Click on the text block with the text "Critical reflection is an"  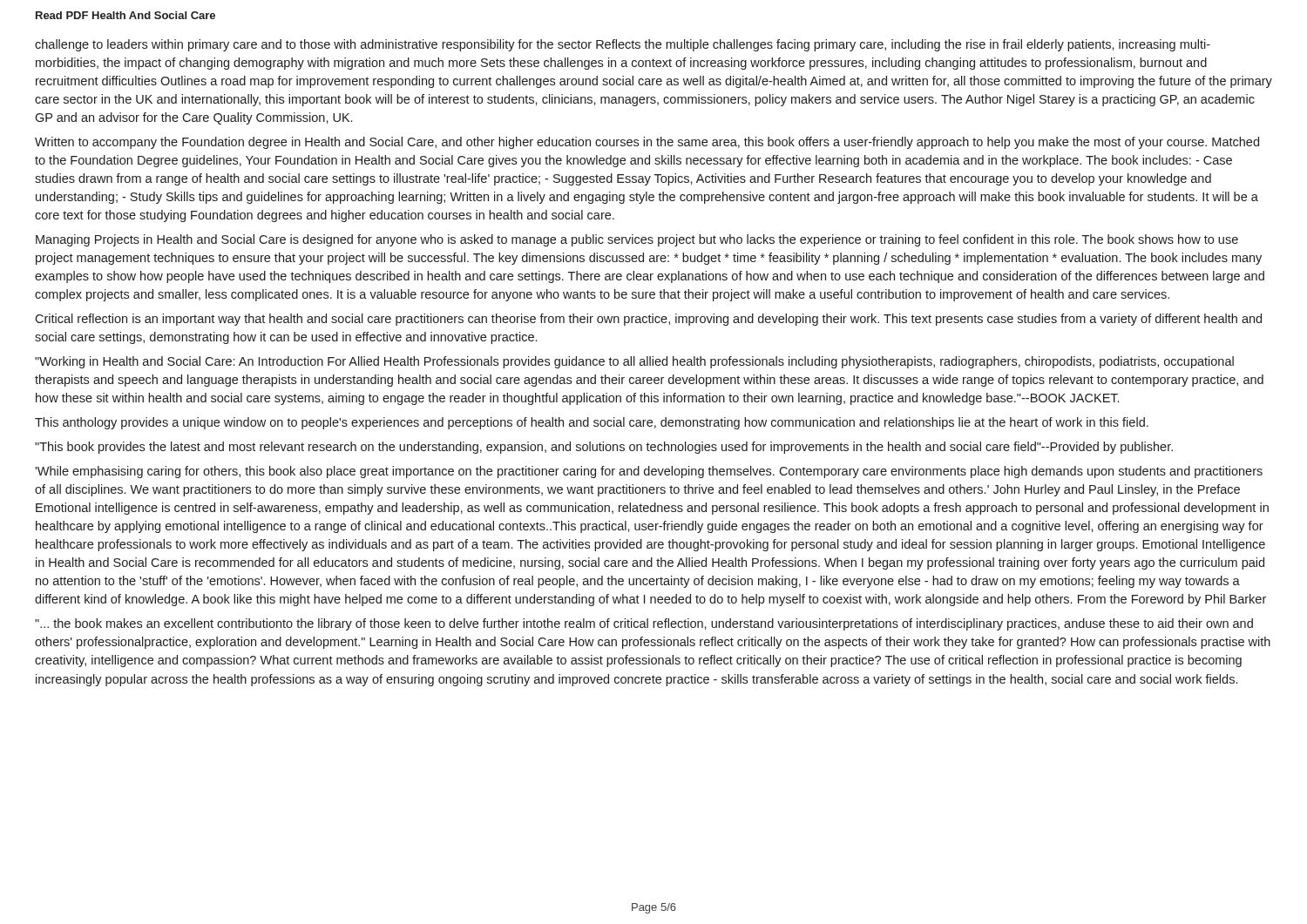654,329
